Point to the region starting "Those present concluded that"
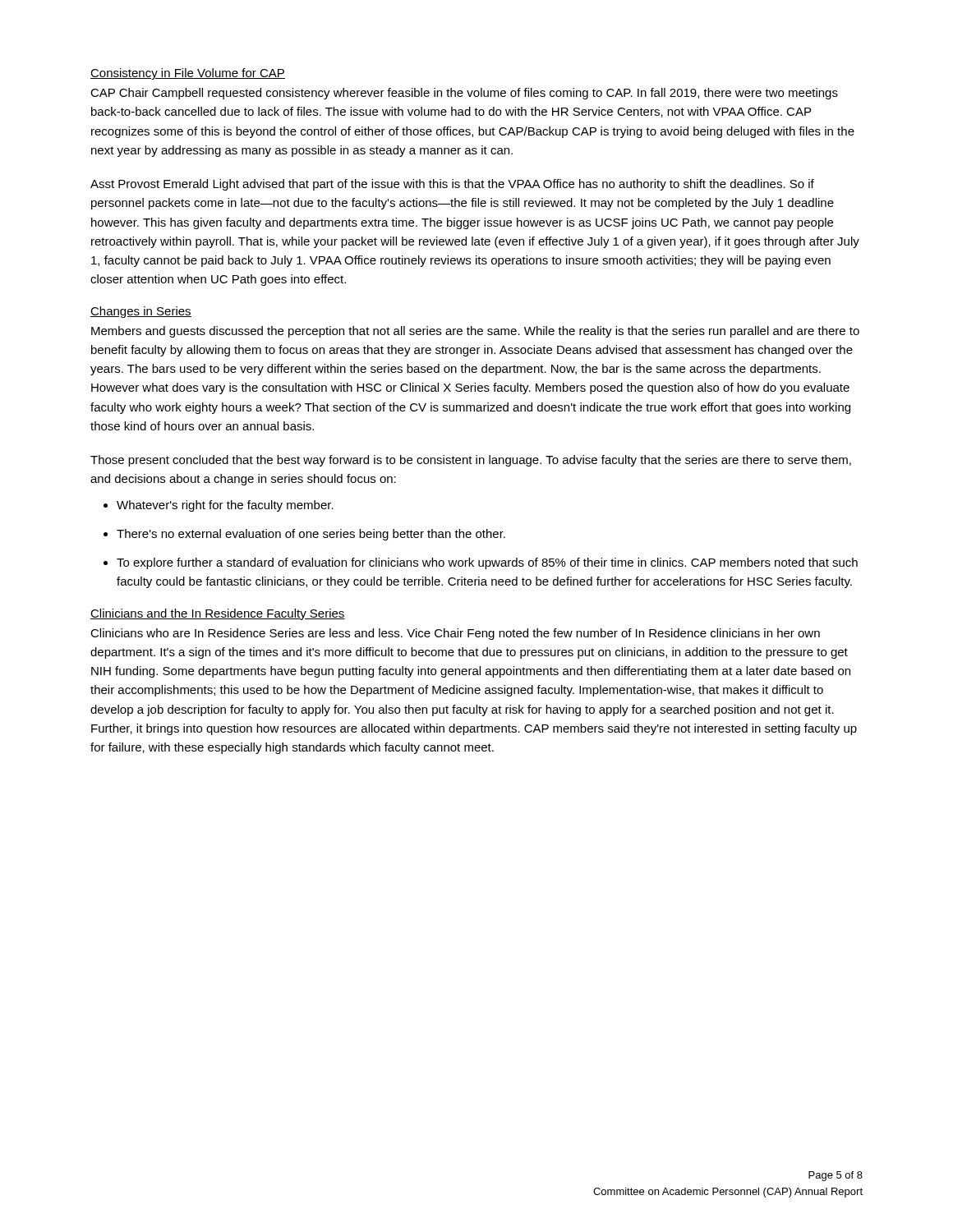Viewport: 953px width, 1232px height. pos(471,469)
